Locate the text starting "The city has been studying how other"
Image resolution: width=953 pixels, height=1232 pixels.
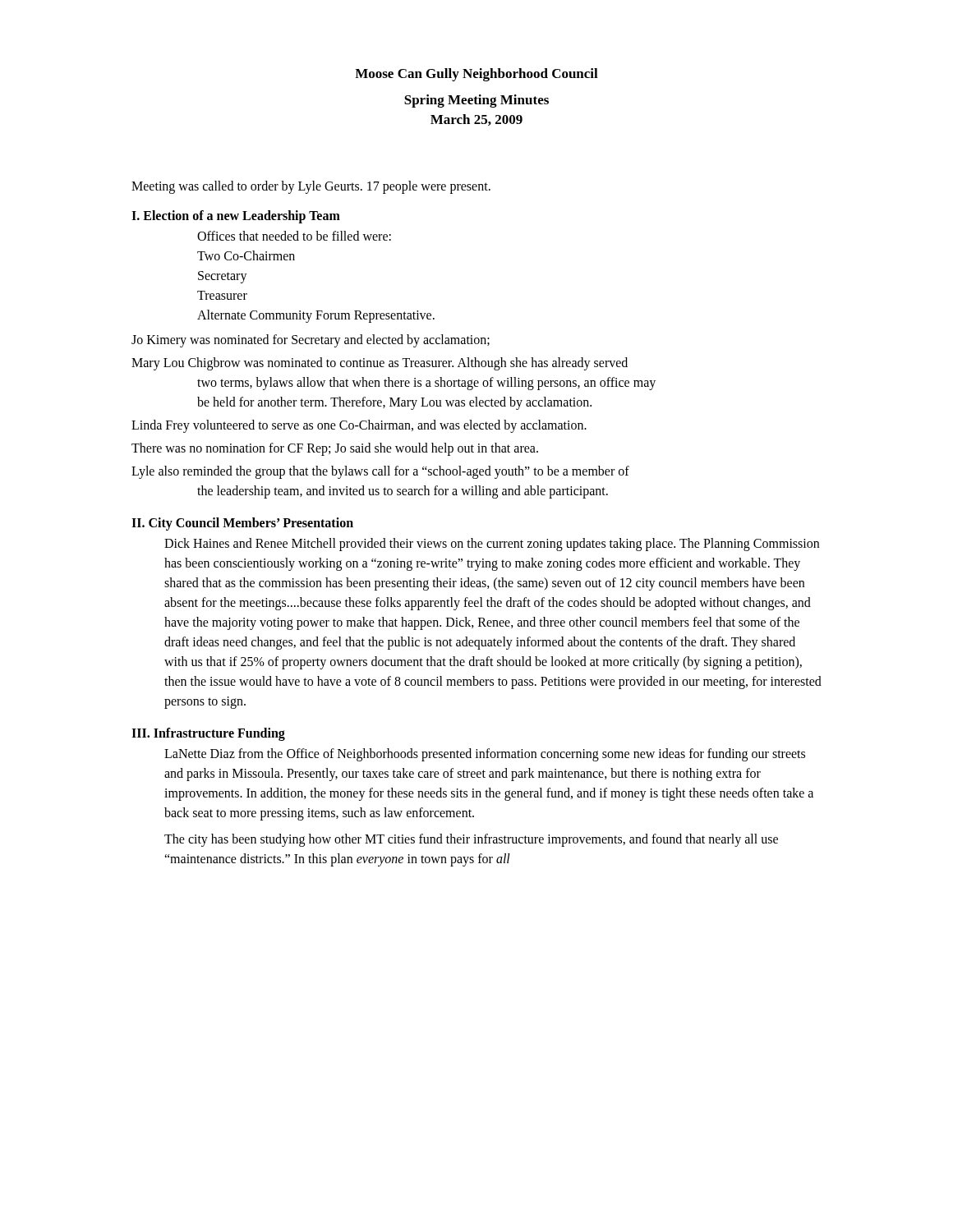[471, 849]
